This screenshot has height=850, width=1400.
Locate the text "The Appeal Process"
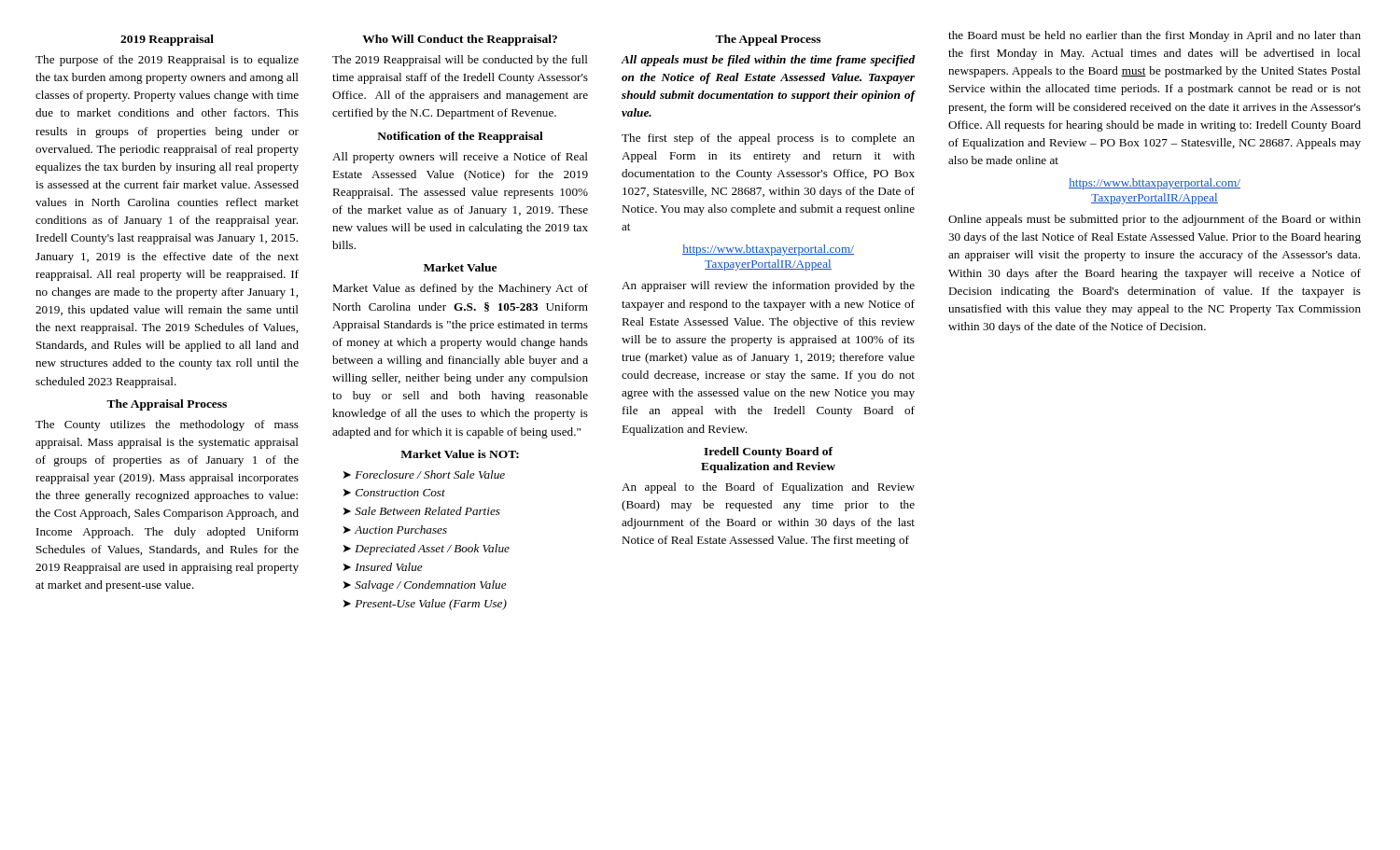[768, 39]
